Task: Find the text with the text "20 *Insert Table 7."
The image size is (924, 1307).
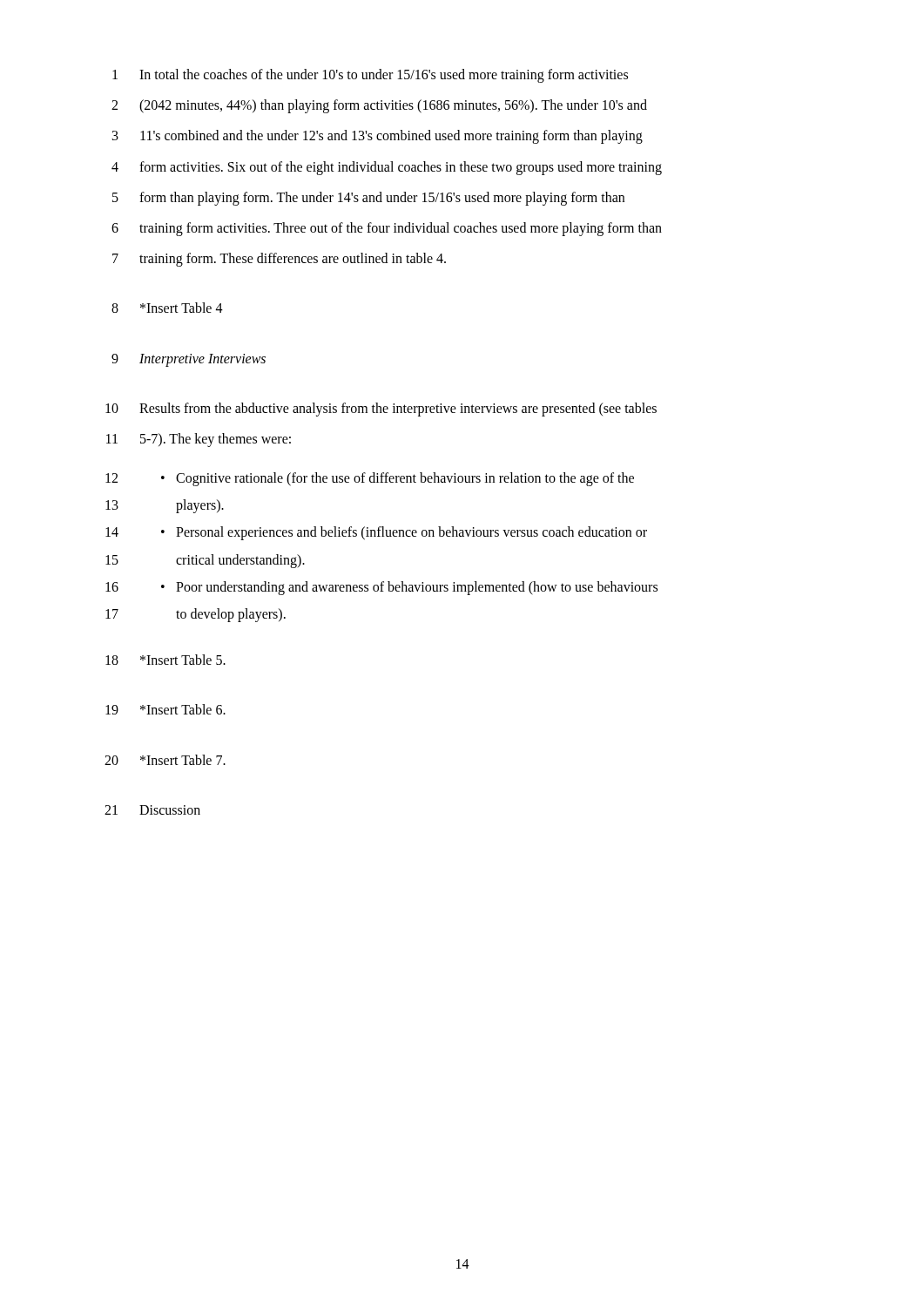Action: point(165,760)
